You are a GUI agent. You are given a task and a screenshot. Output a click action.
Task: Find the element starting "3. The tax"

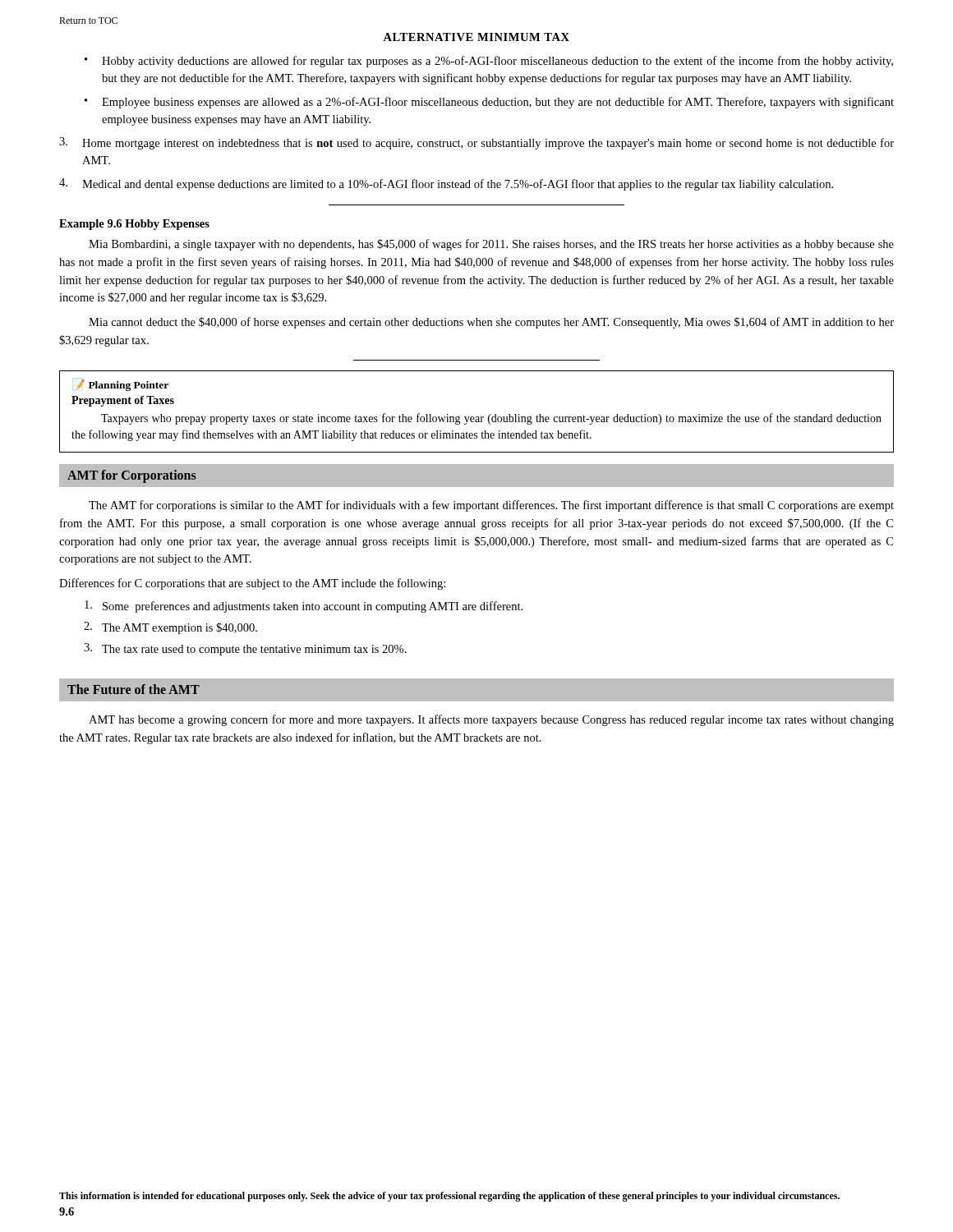click(x=245, y=649)
